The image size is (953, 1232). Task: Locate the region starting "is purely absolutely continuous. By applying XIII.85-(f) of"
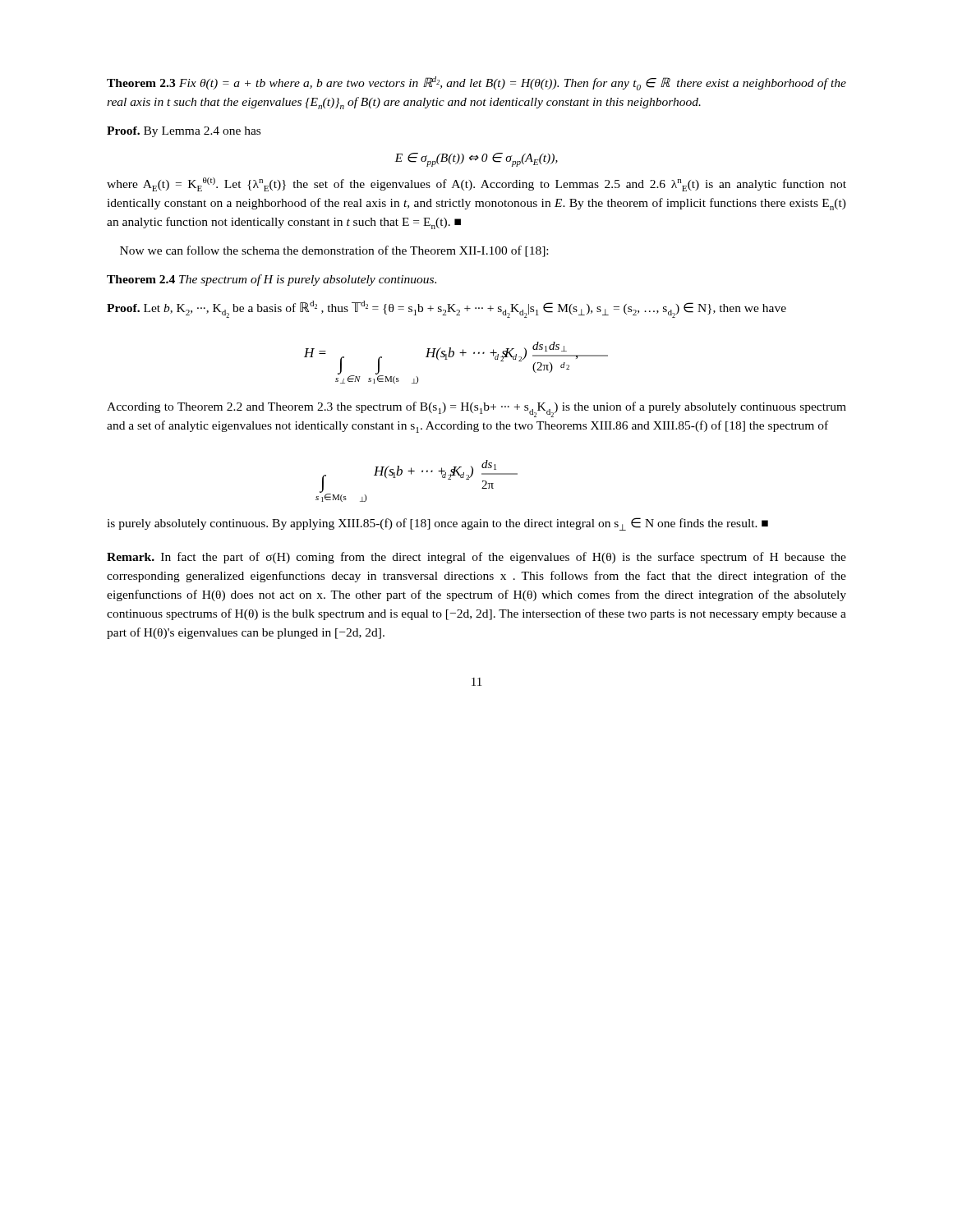pos(438,524)
